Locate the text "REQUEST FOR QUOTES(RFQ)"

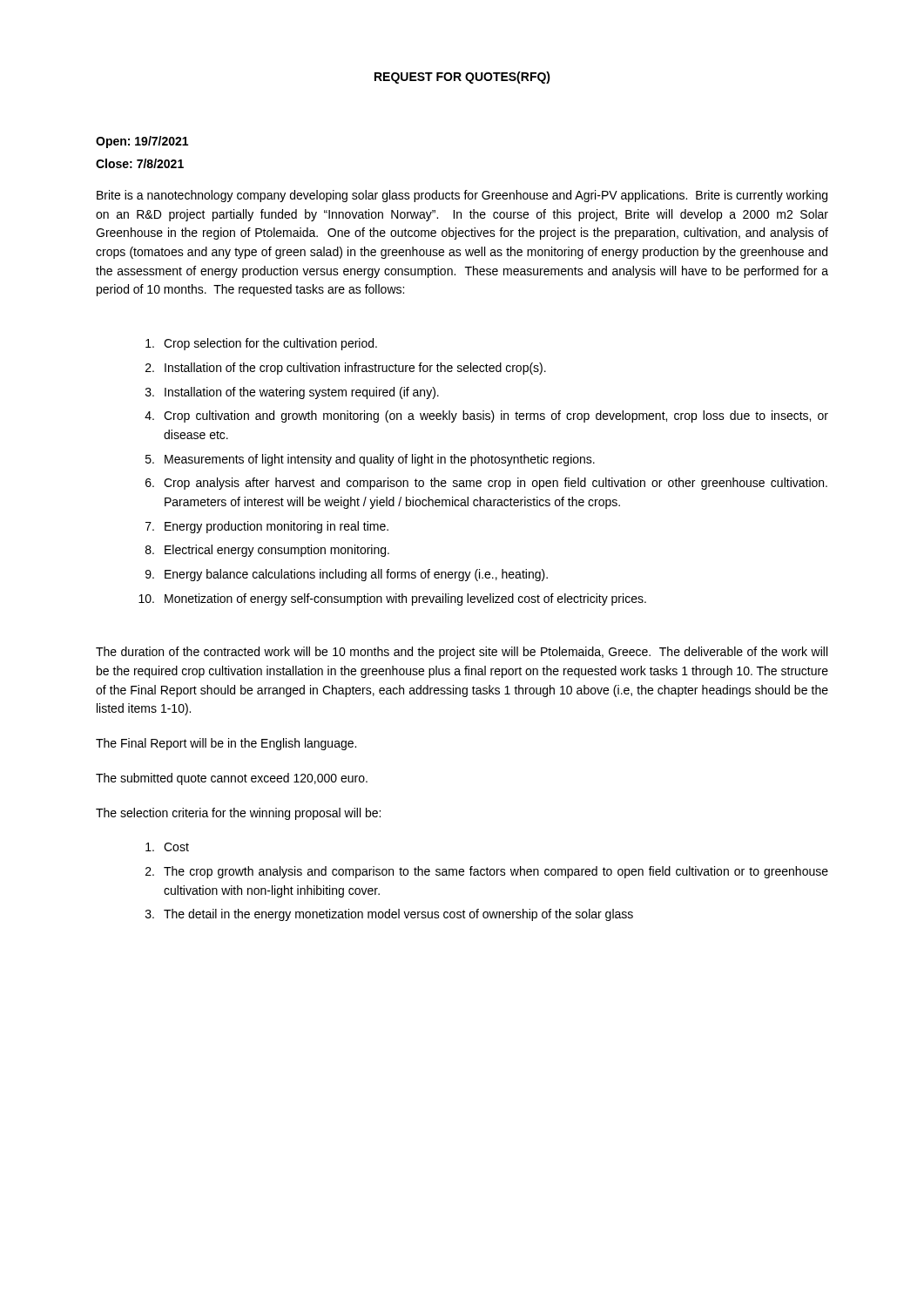tap(462, 77)
